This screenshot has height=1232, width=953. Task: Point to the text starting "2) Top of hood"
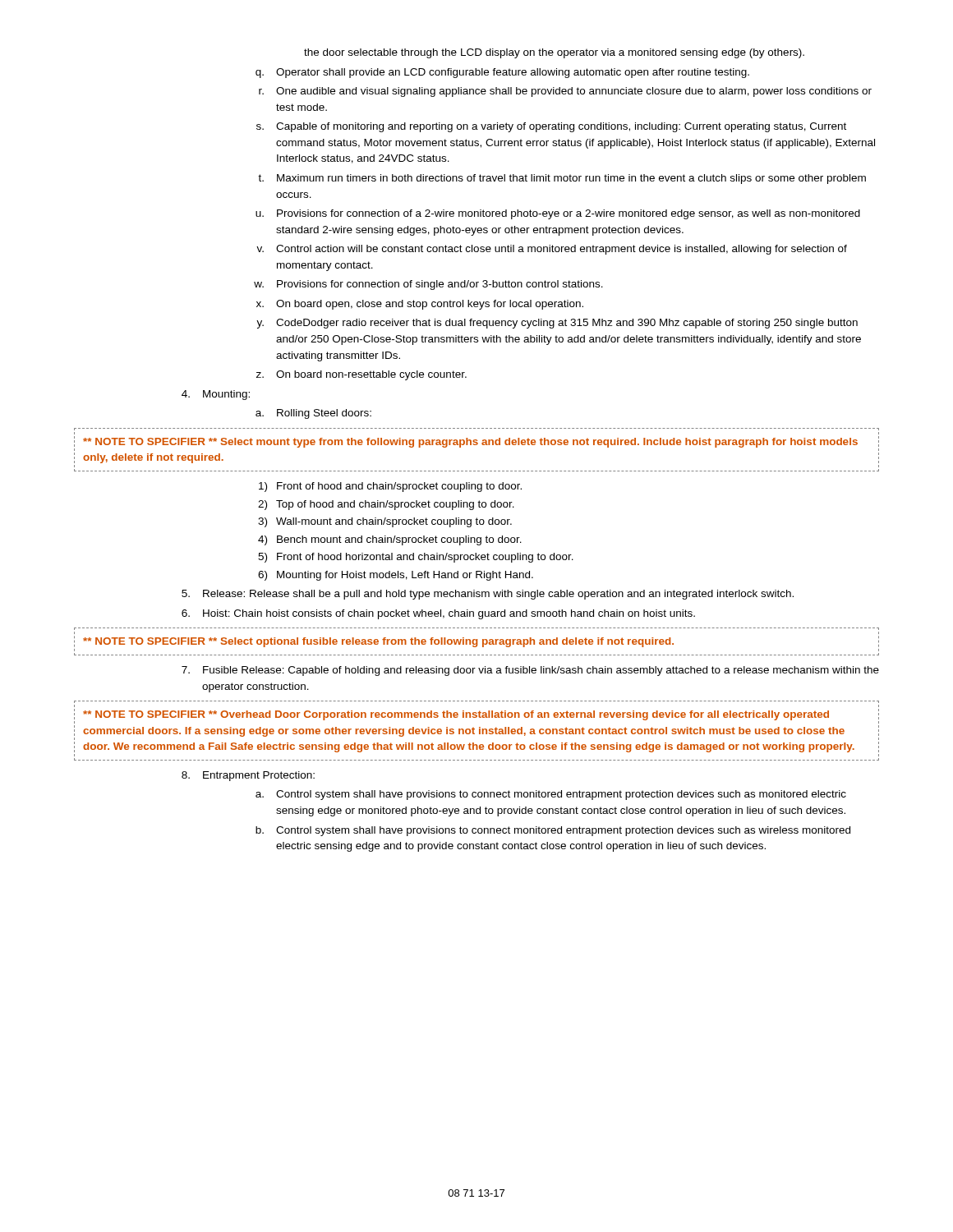click(386, 505)
